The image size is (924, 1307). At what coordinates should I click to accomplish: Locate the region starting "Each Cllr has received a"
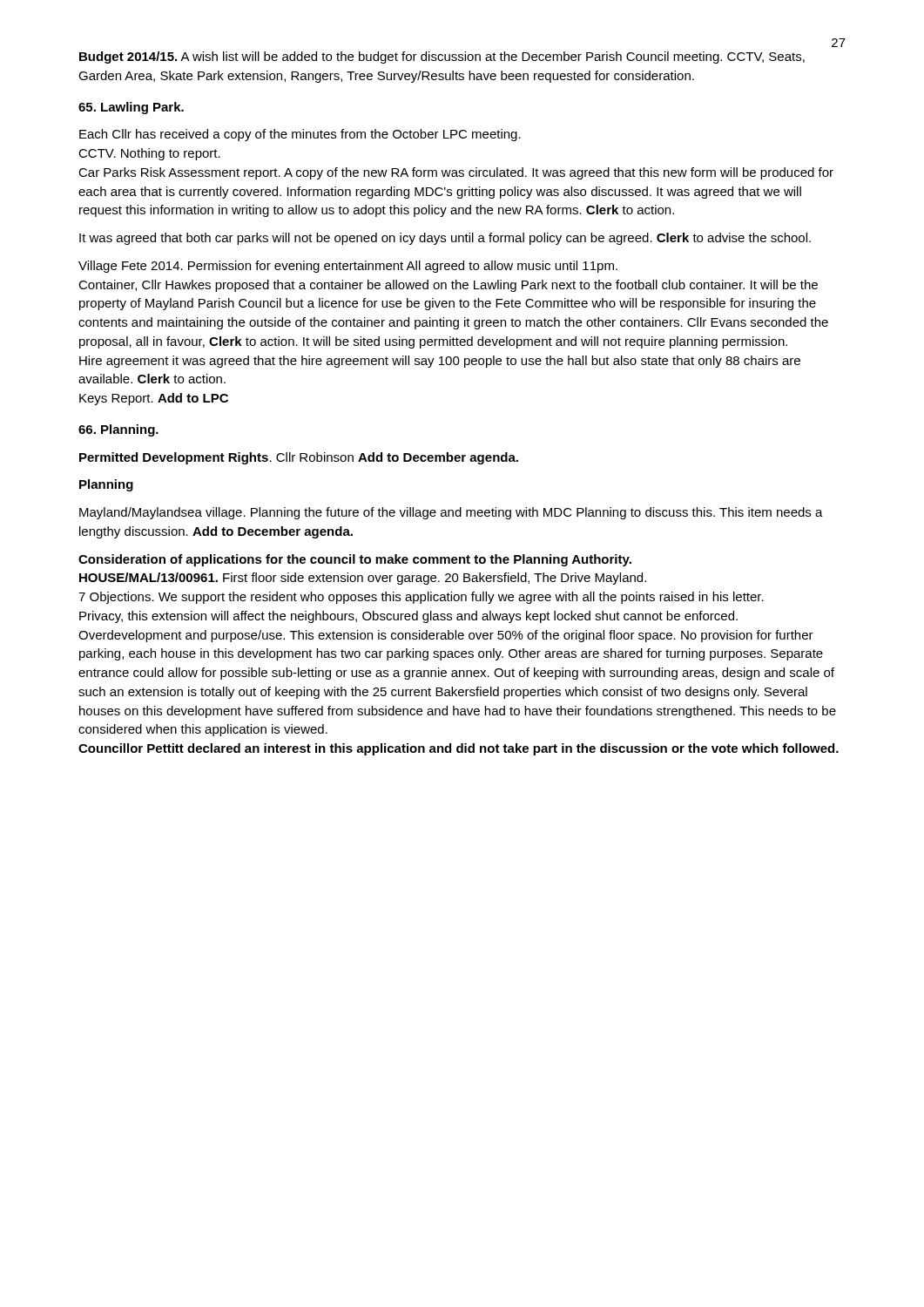coord(462,172)
